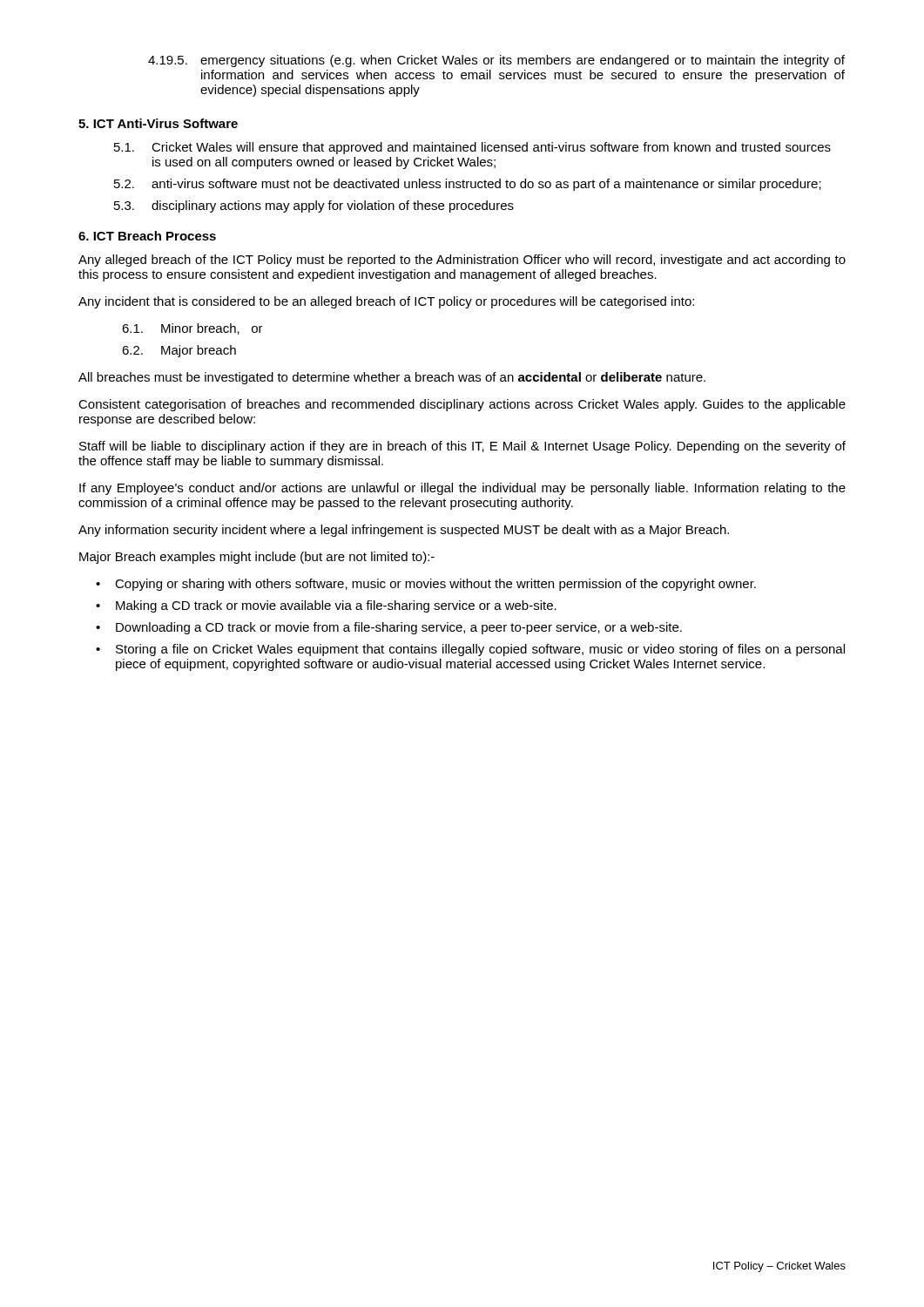Point to the element starting "Any information security incident where"
This screenshot has height=1307, width=924.
(404, 529)
